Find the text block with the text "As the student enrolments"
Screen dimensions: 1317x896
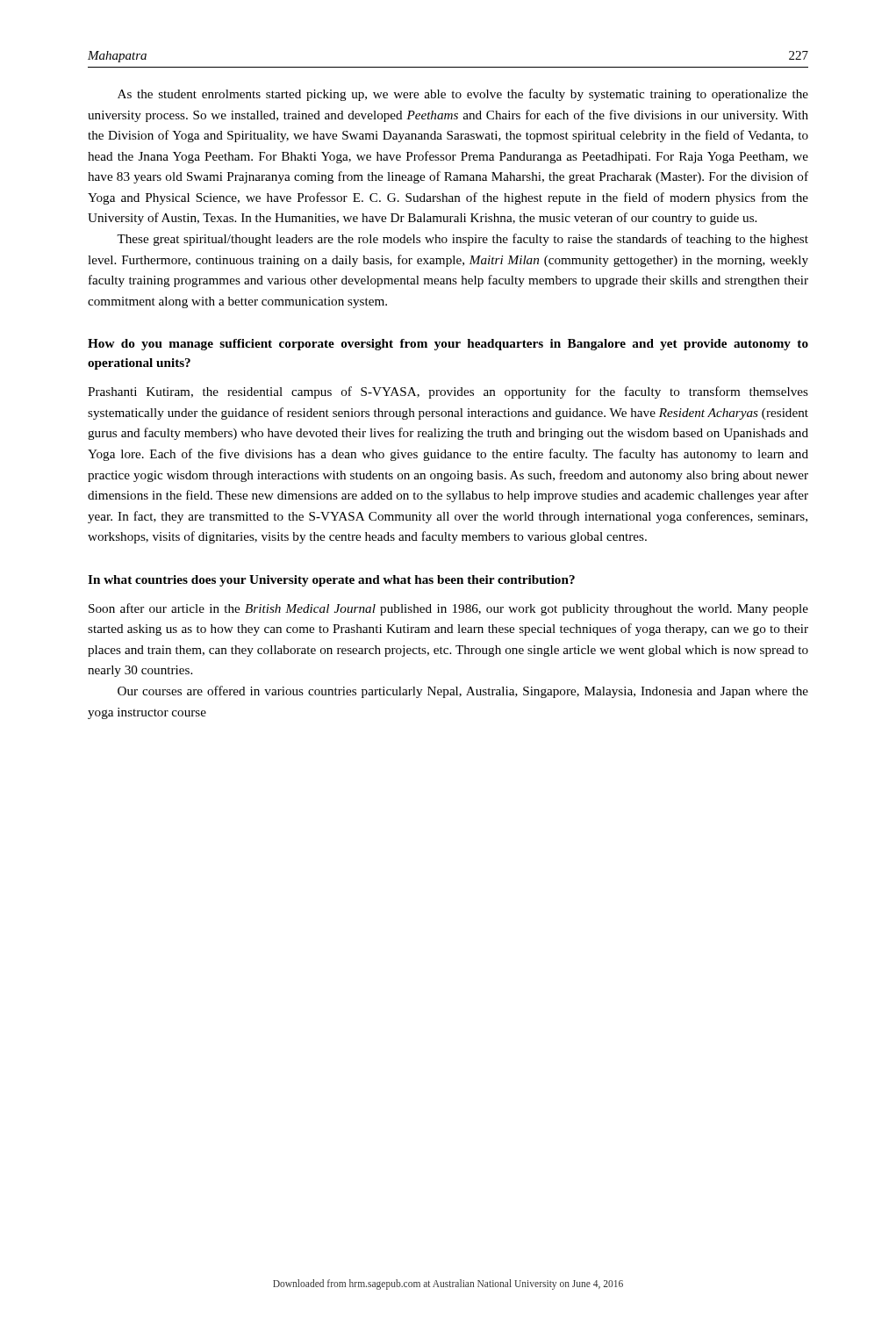(x=448, y=156)
